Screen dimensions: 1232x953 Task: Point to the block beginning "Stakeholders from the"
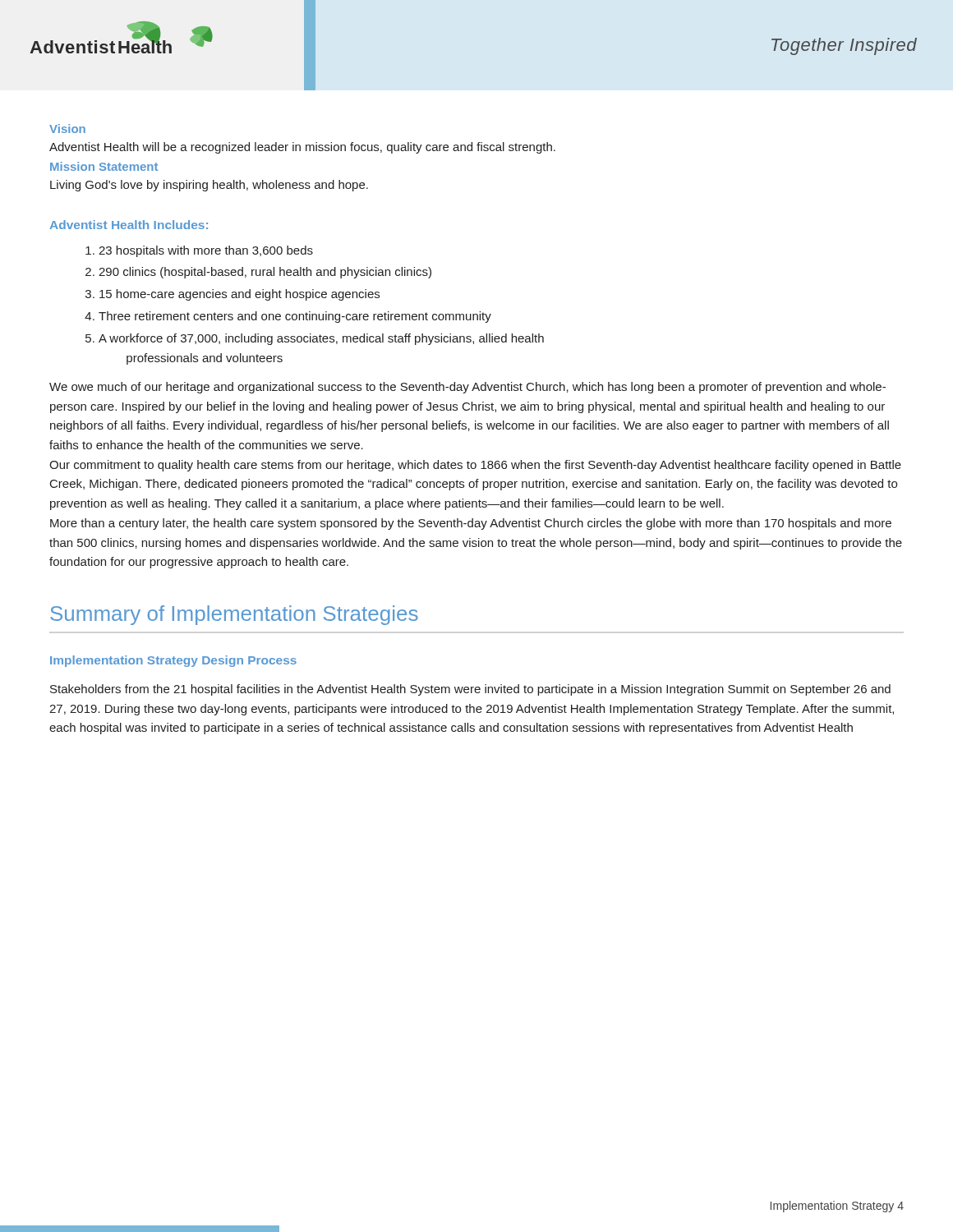coord(472,708)
